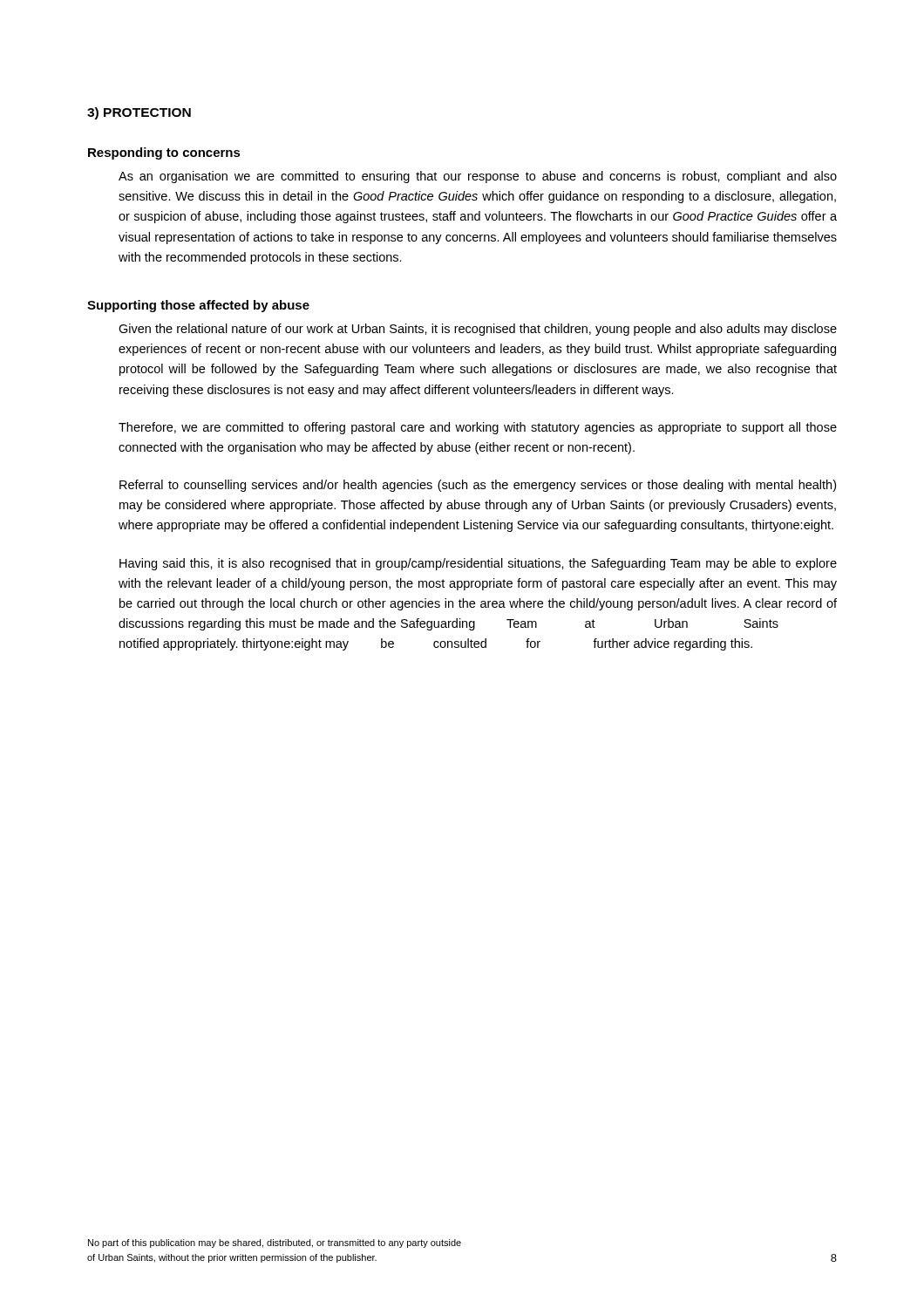Locate the block of text that opens with "Given the relational nature of our work"
This screenshot has width=924, height=1308.
[x=478, y=359]
